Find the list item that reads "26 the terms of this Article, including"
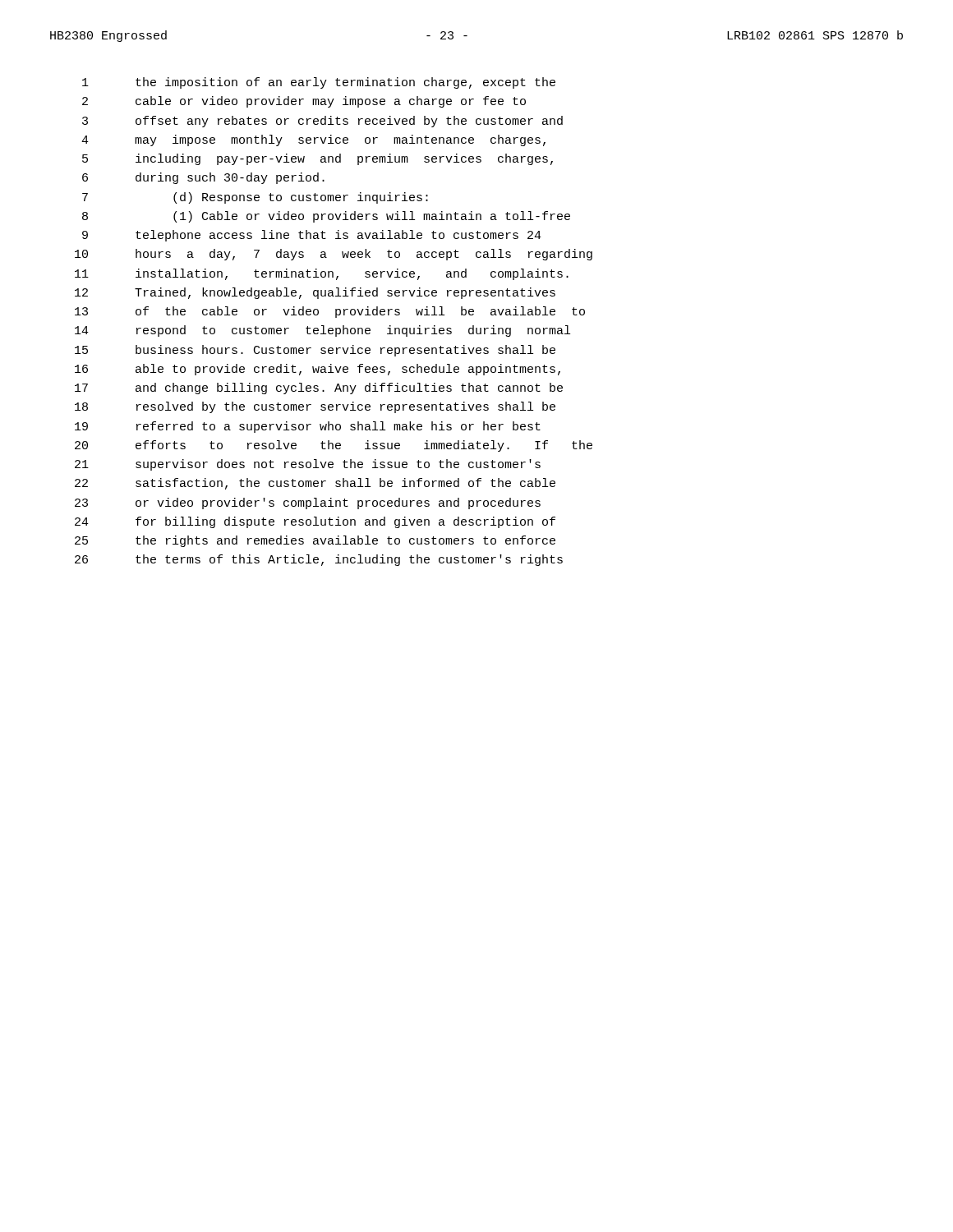The height and width of the screenshot is (1232, 953). pyautogui.click(x=476, y=561)
